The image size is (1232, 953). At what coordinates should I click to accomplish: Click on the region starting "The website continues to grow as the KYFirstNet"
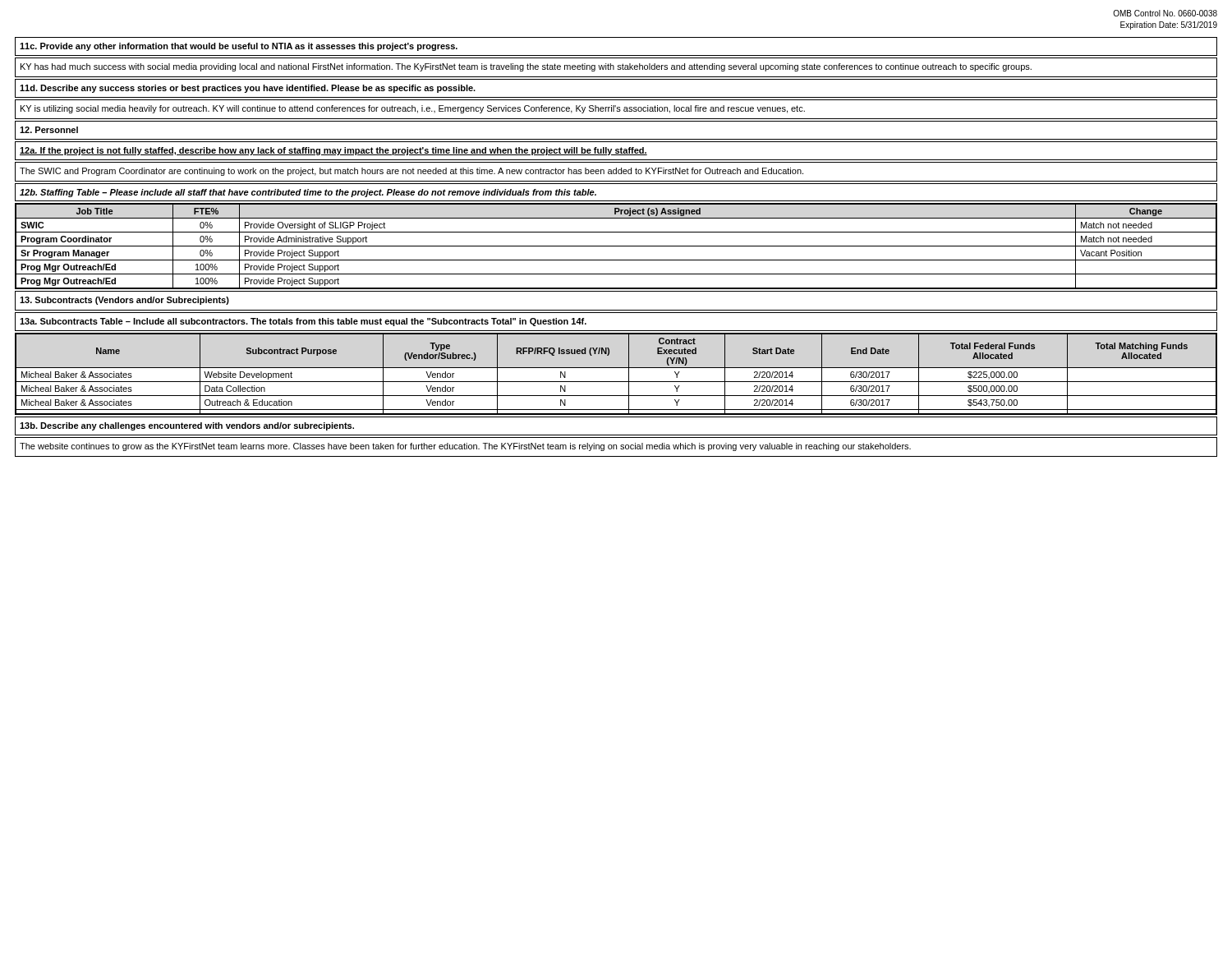tap(466, 446)
